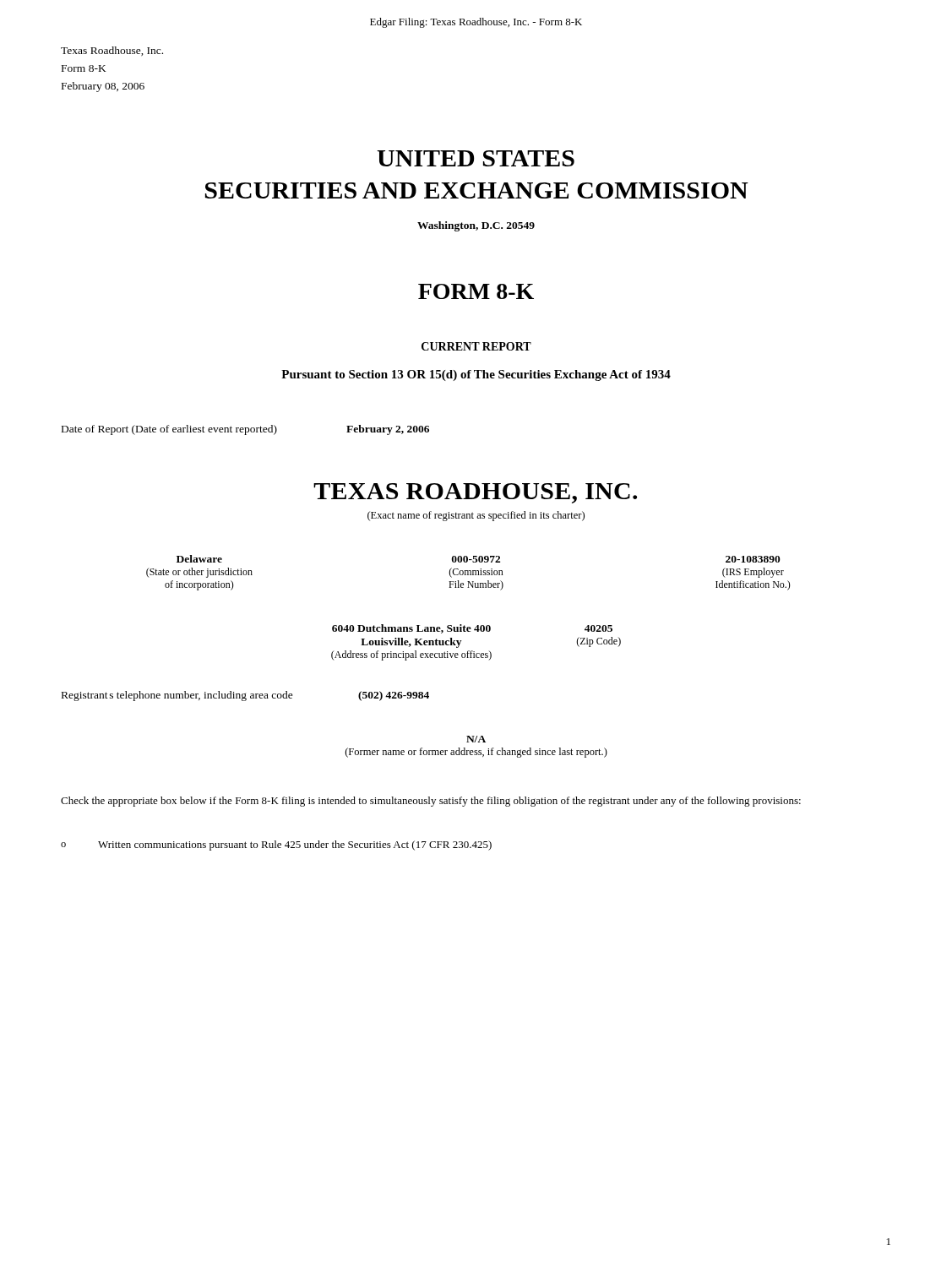The width and height of the screenshot is (952, 1267).
Task: Select the element starting "o Written communications pursuant"
Action: (276, 844)
